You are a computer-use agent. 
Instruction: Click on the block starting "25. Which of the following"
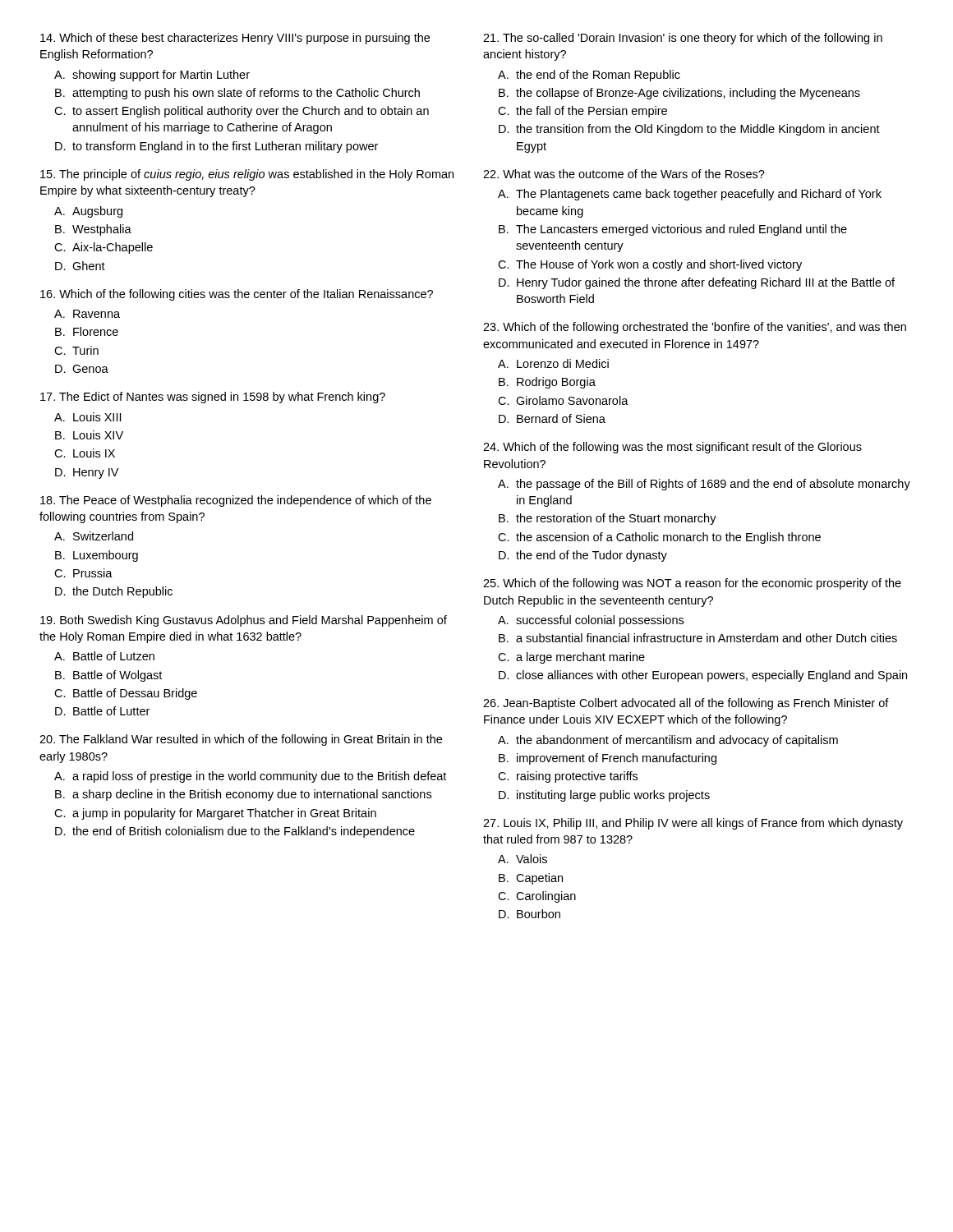(697, 629)
